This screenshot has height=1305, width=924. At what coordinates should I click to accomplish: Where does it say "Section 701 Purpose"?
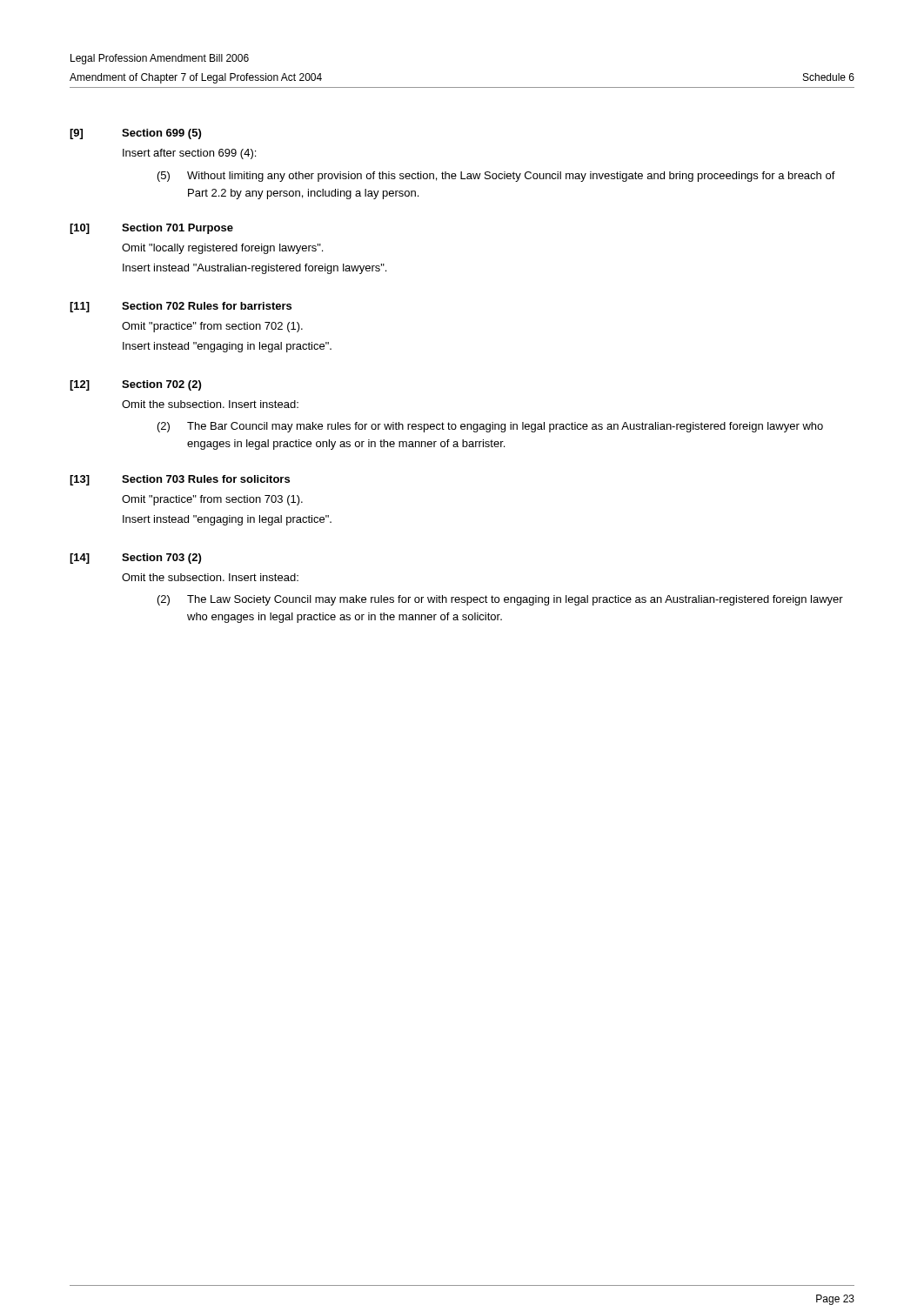tap(177, 227)
